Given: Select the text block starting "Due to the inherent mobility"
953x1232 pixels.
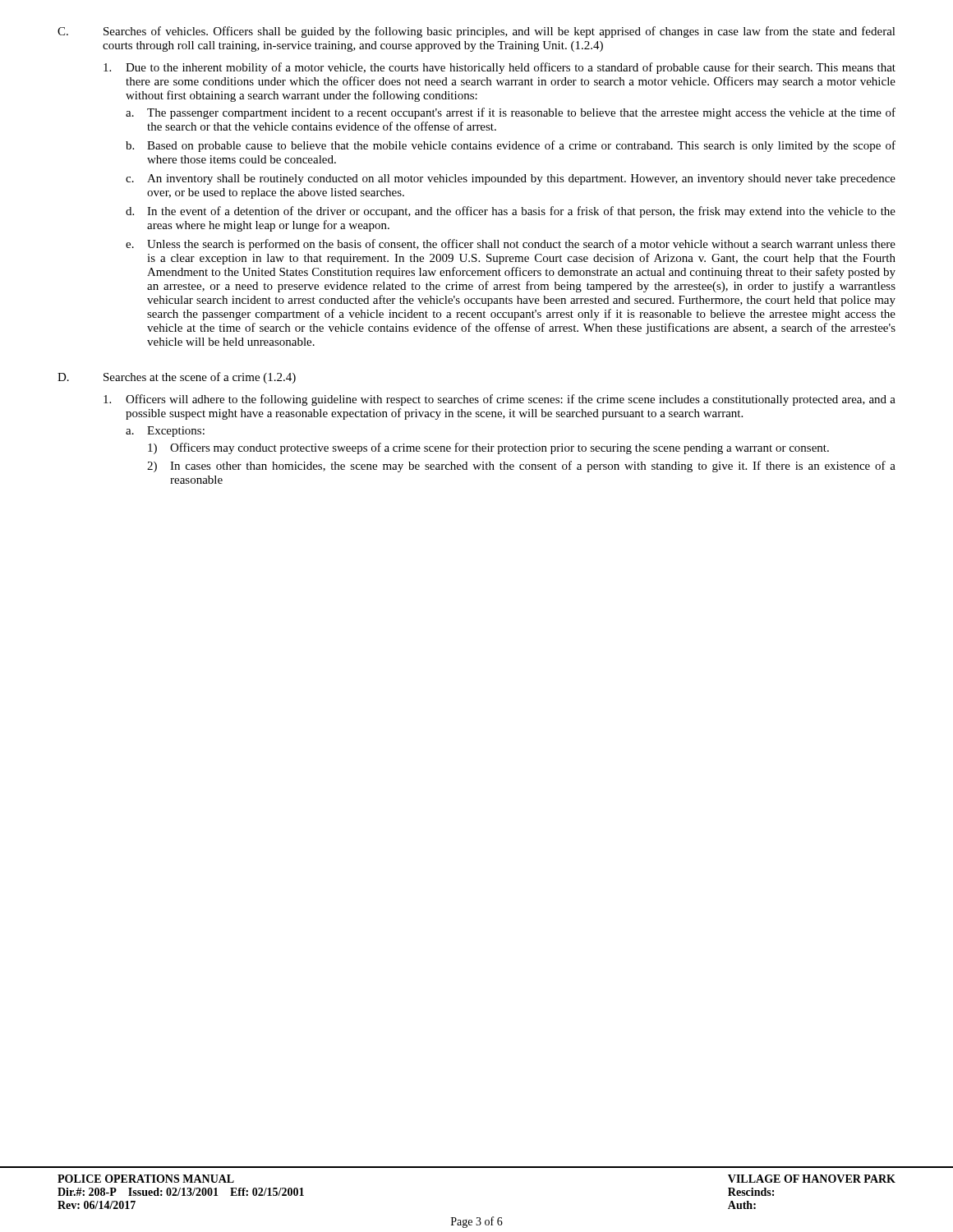Looking at the screenshot, I should point(499,207).
